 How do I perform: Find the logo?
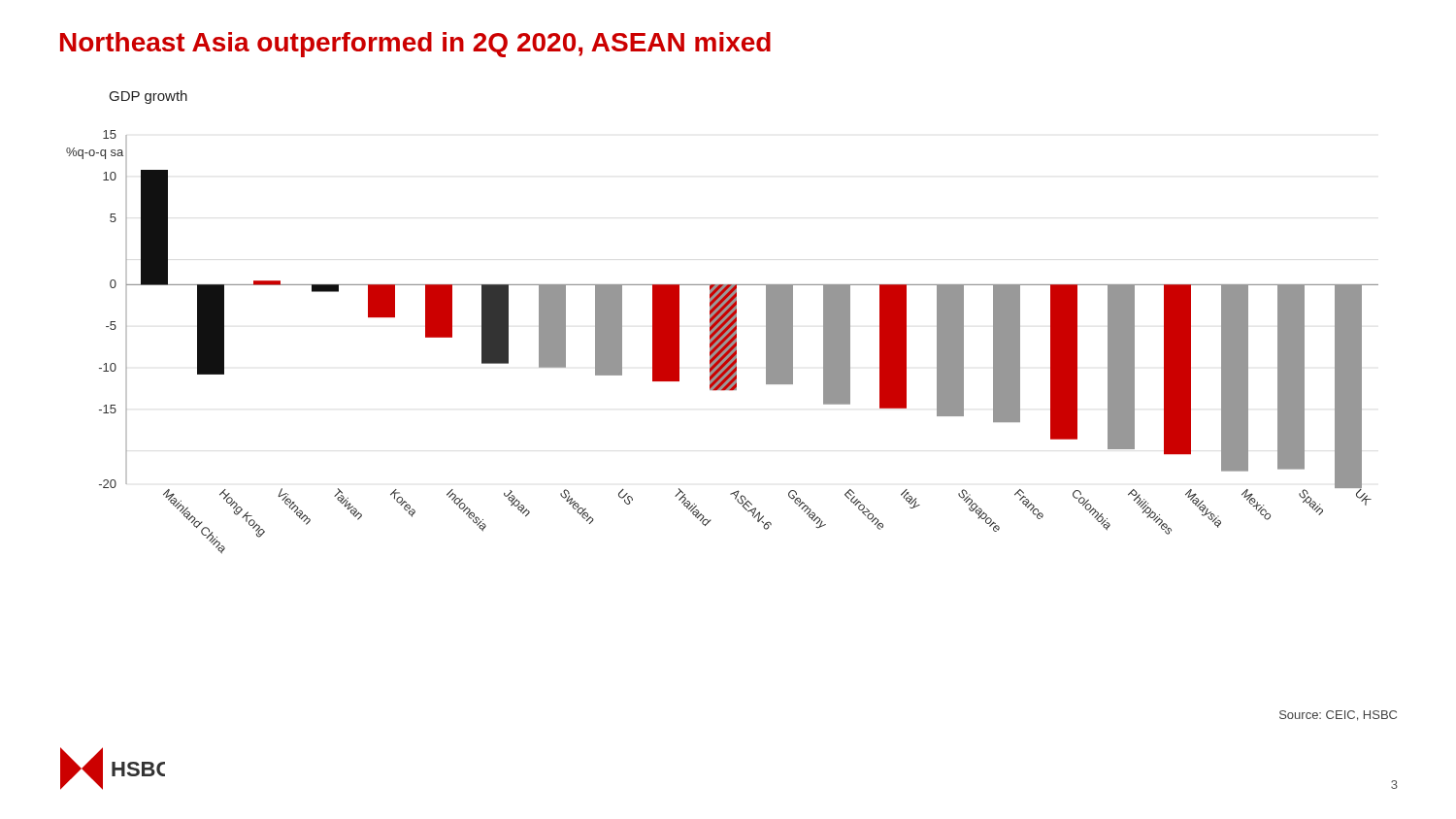tap(112, 771)
